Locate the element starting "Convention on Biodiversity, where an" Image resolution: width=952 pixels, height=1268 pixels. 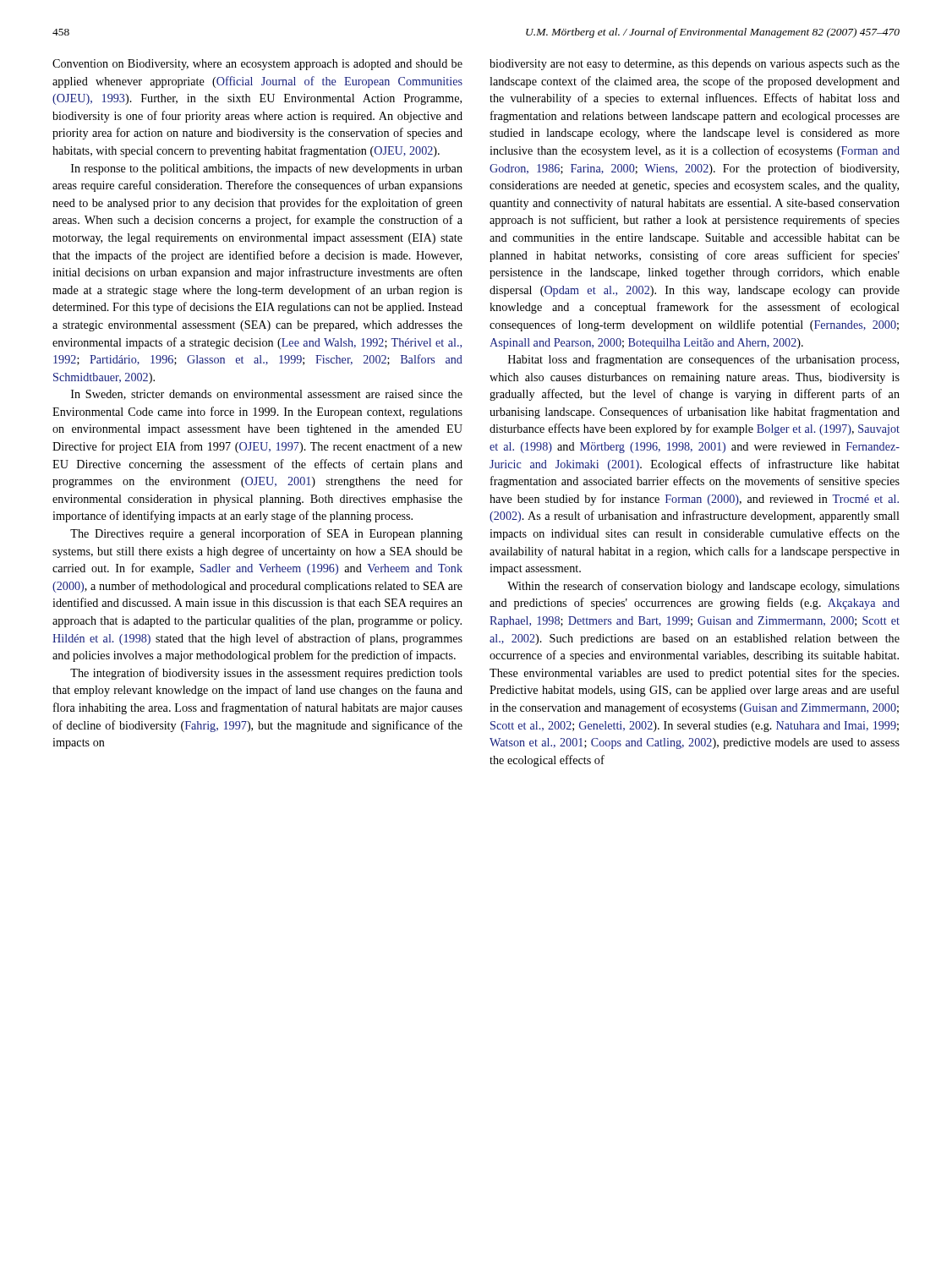pyautogui.click(x=257, y=107)
